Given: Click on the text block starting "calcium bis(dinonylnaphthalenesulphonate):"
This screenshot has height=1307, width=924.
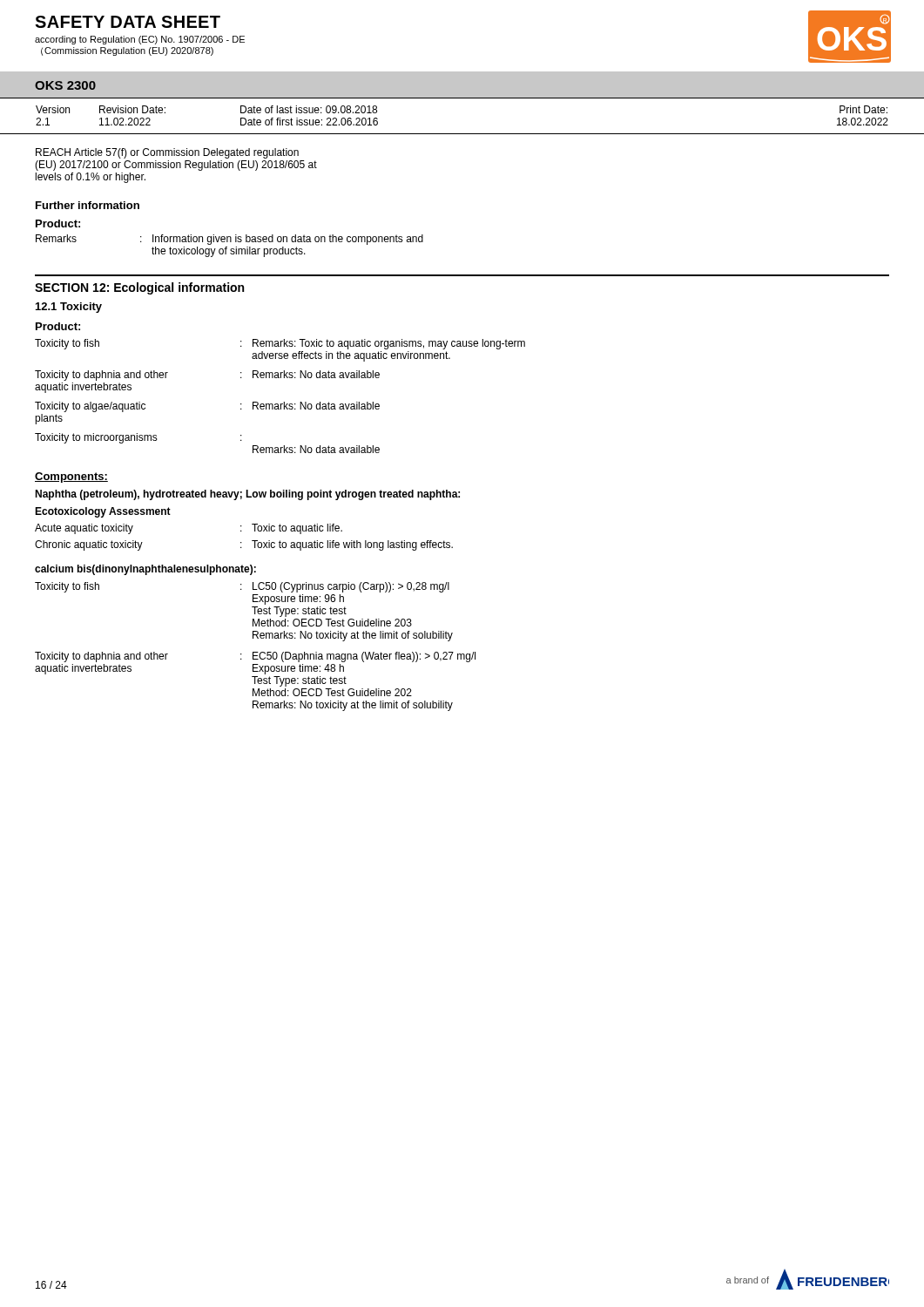Looking at the screenshot, I should tap(146, 569).
